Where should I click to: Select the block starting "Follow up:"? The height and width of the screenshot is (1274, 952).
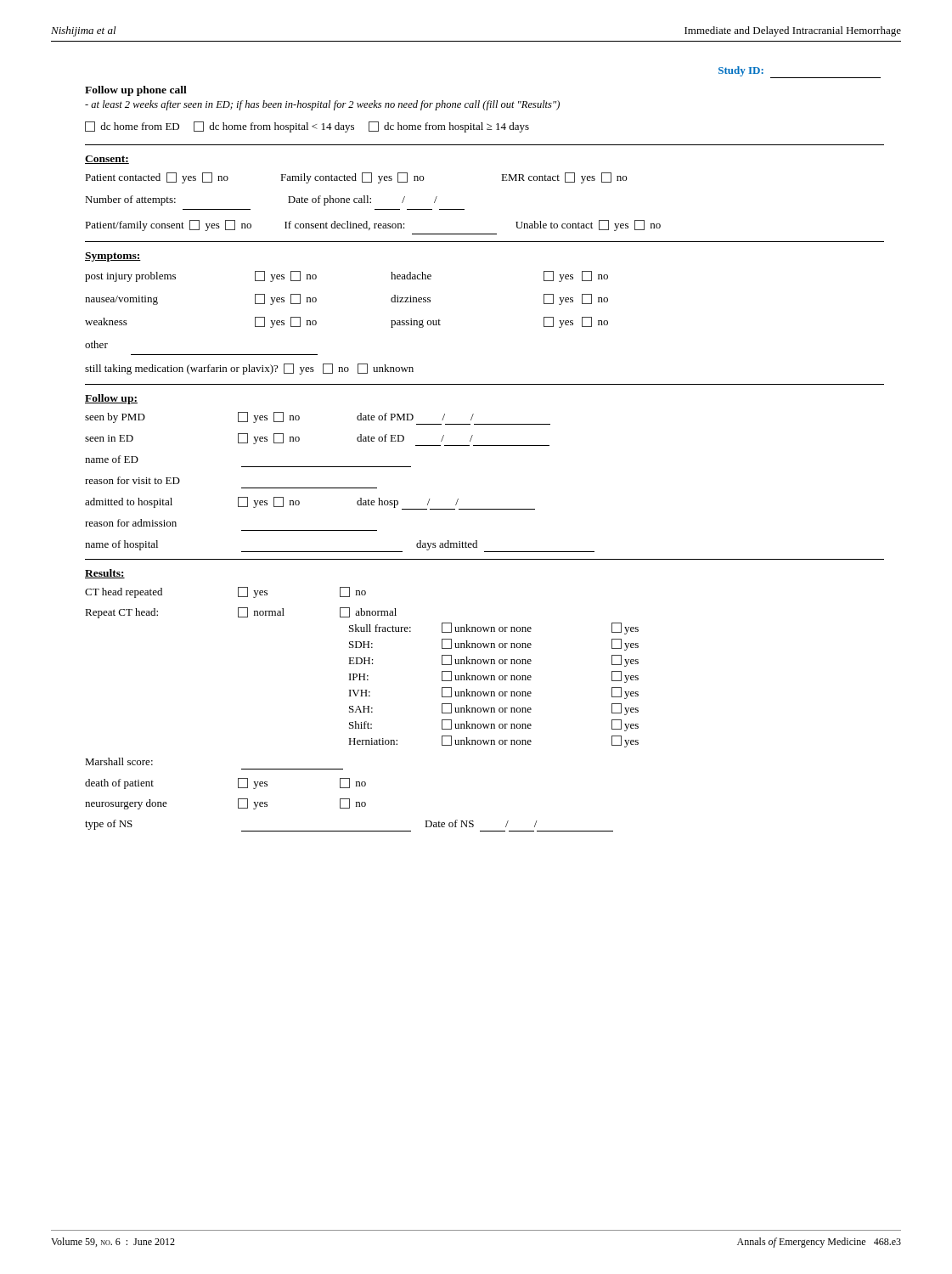pyautogui.click(x=111, y=398)
